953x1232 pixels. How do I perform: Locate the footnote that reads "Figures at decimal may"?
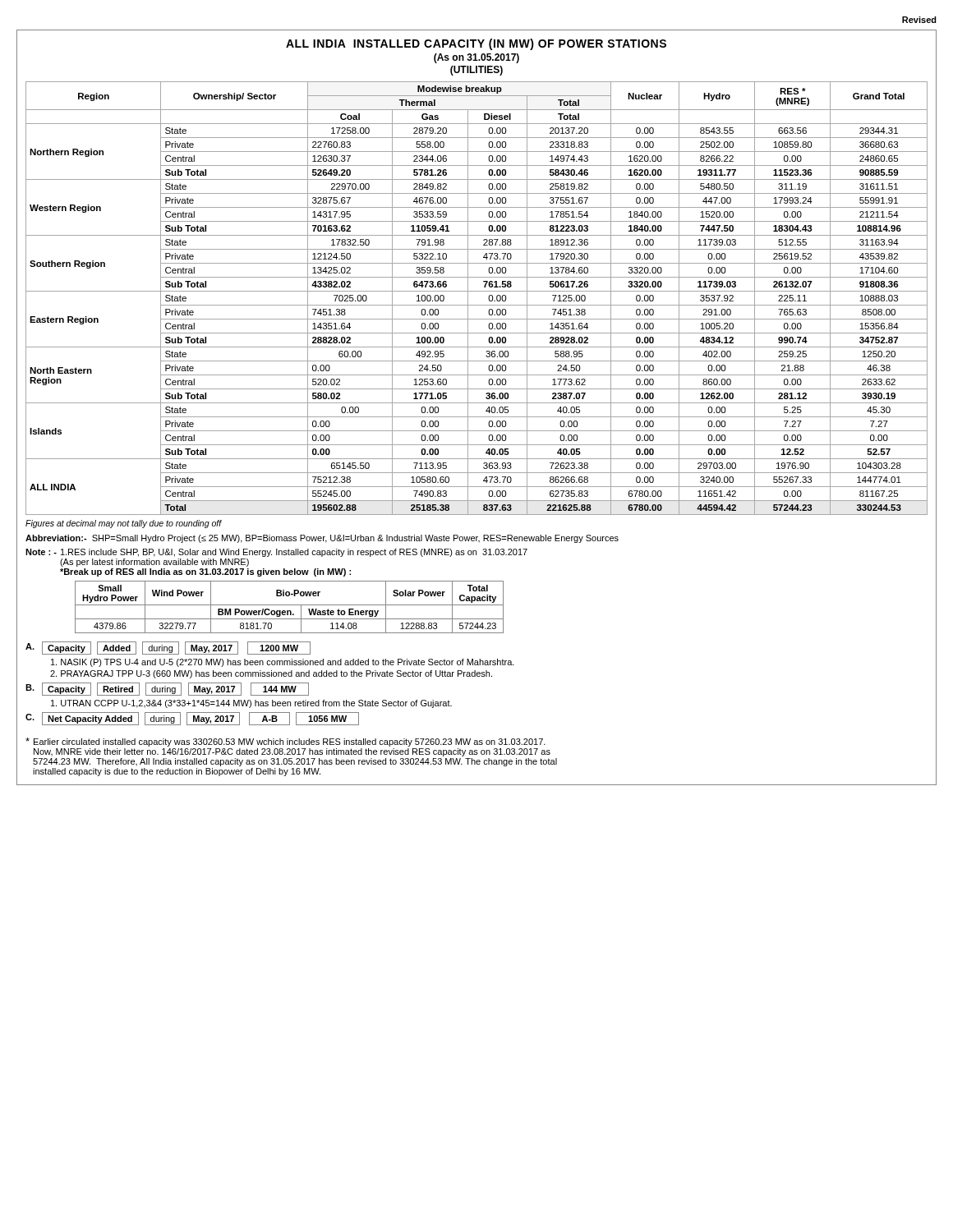(x=123, y=523)
